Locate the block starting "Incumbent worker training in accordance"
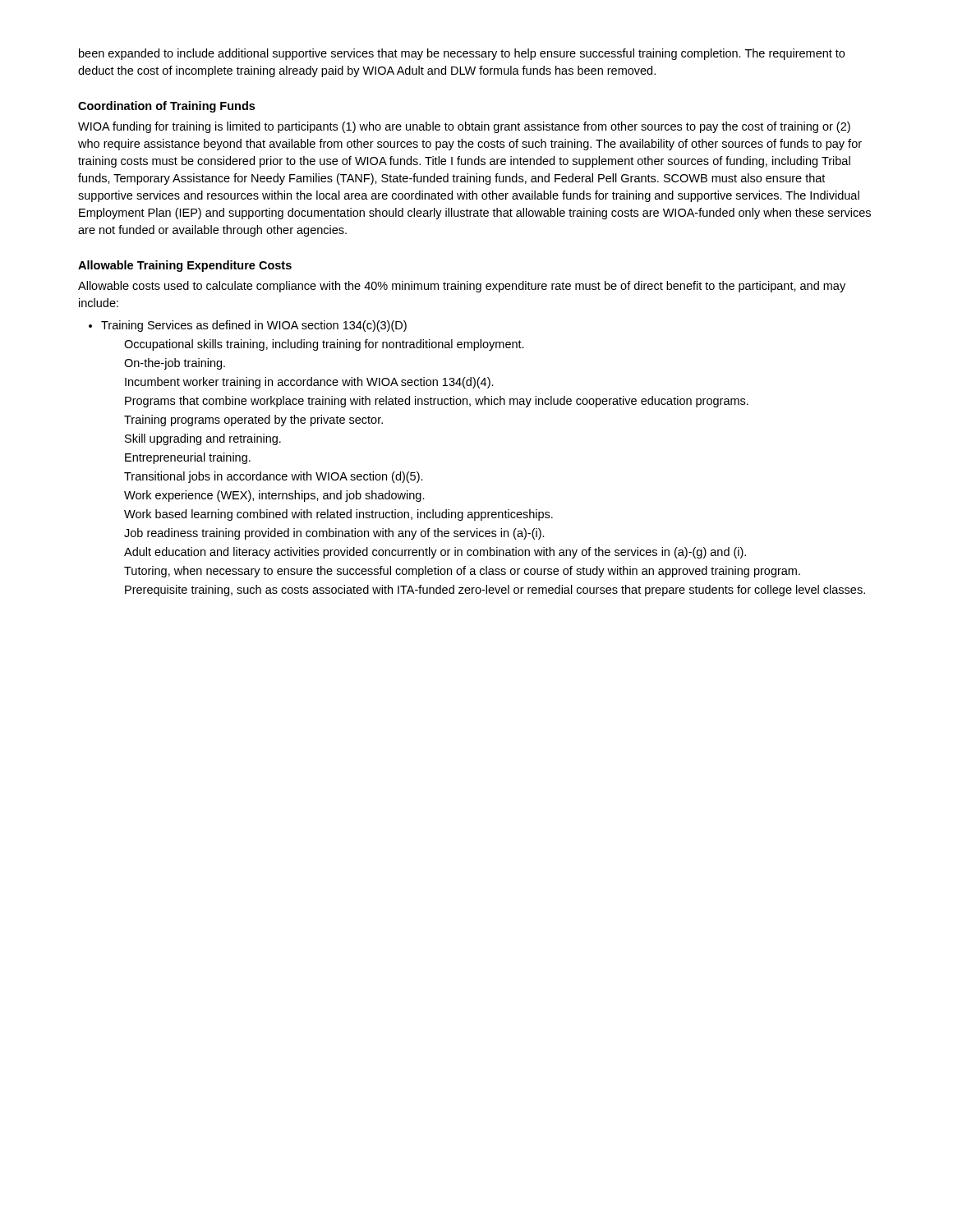953x1232 pixels. click(309, 382)
